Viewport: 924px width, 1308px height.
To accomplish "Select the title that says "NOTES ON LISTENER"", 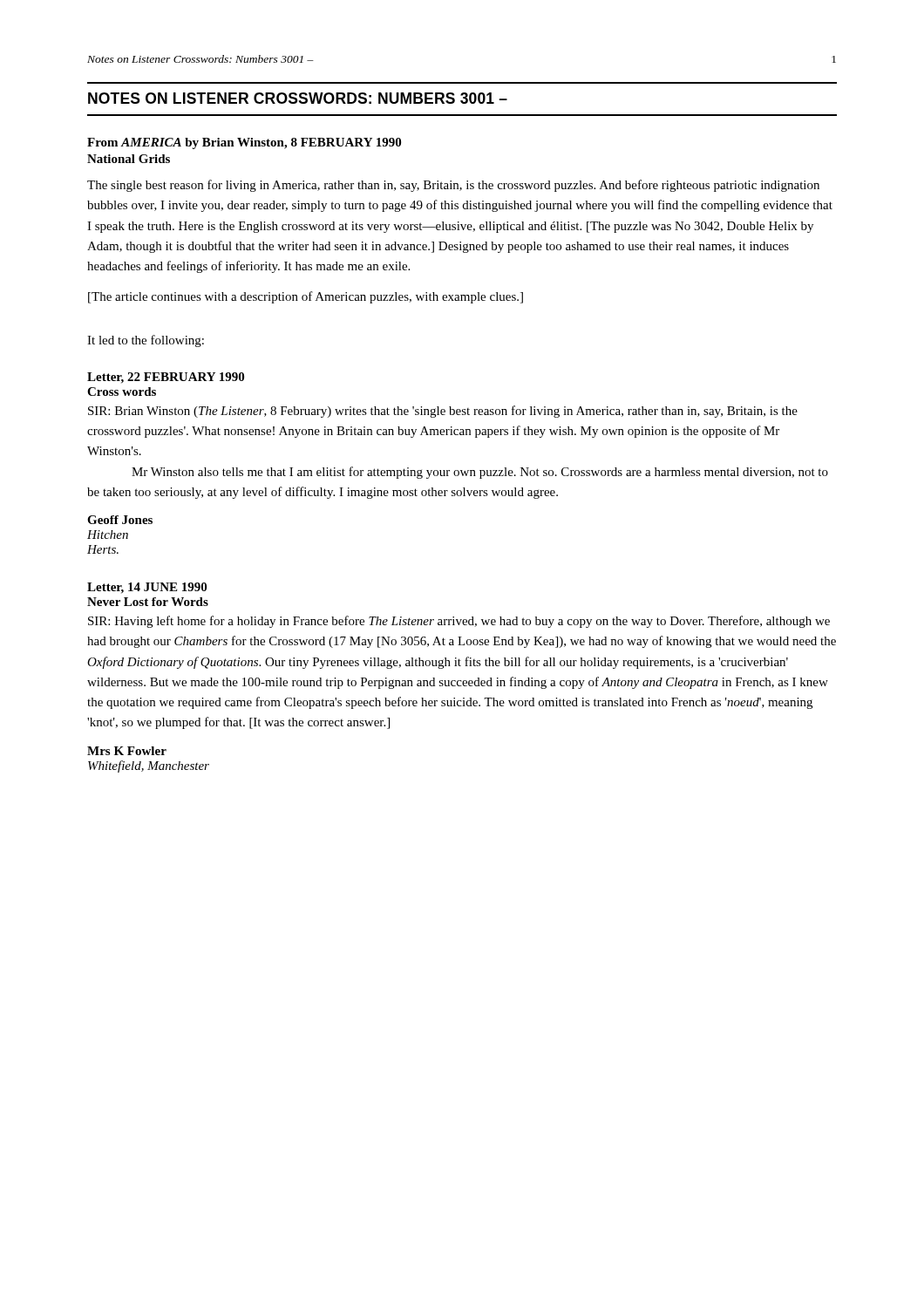I will (x=462, y=99).
